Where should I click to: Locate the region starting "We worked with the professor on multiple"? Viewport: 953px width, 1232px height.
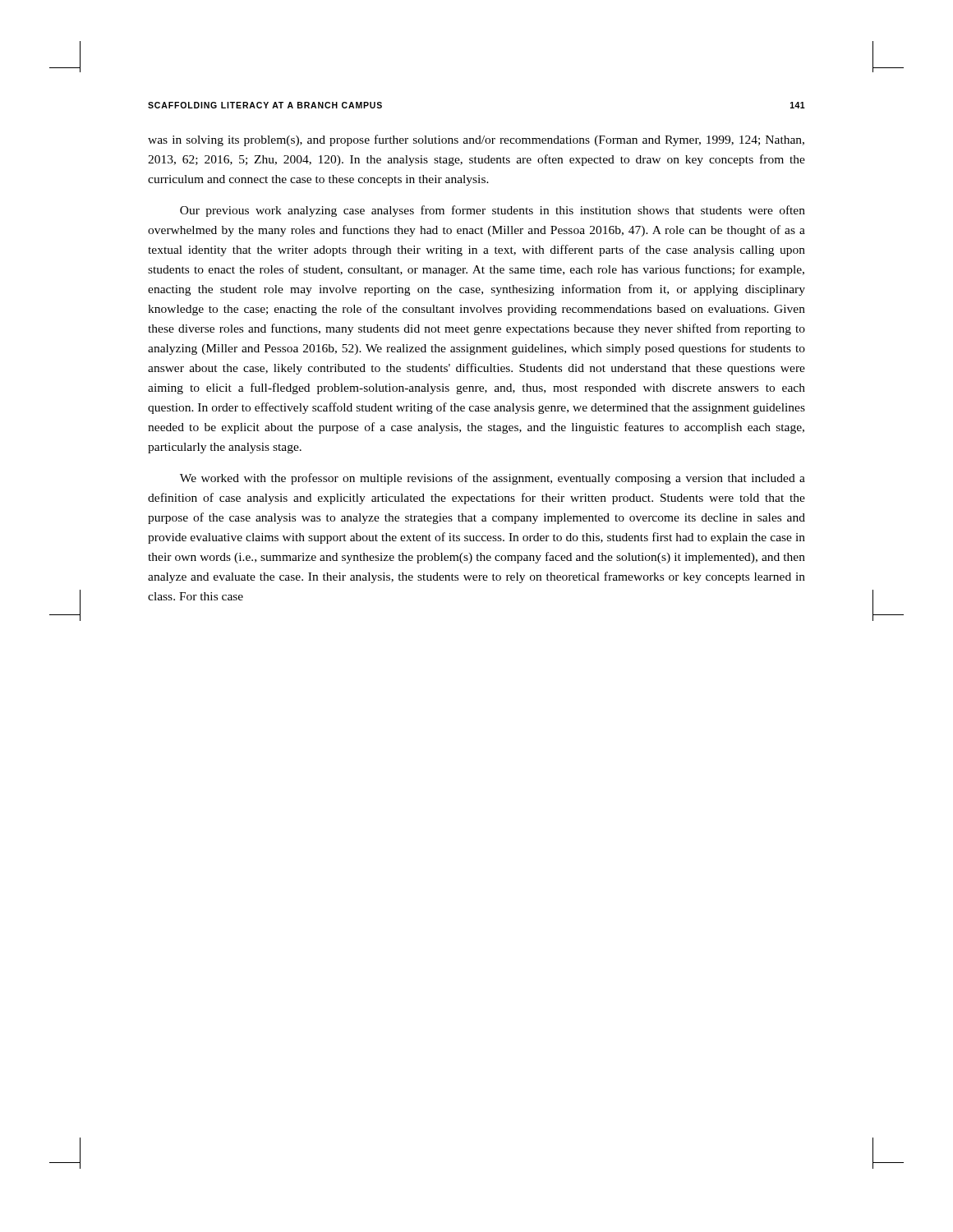476,538
